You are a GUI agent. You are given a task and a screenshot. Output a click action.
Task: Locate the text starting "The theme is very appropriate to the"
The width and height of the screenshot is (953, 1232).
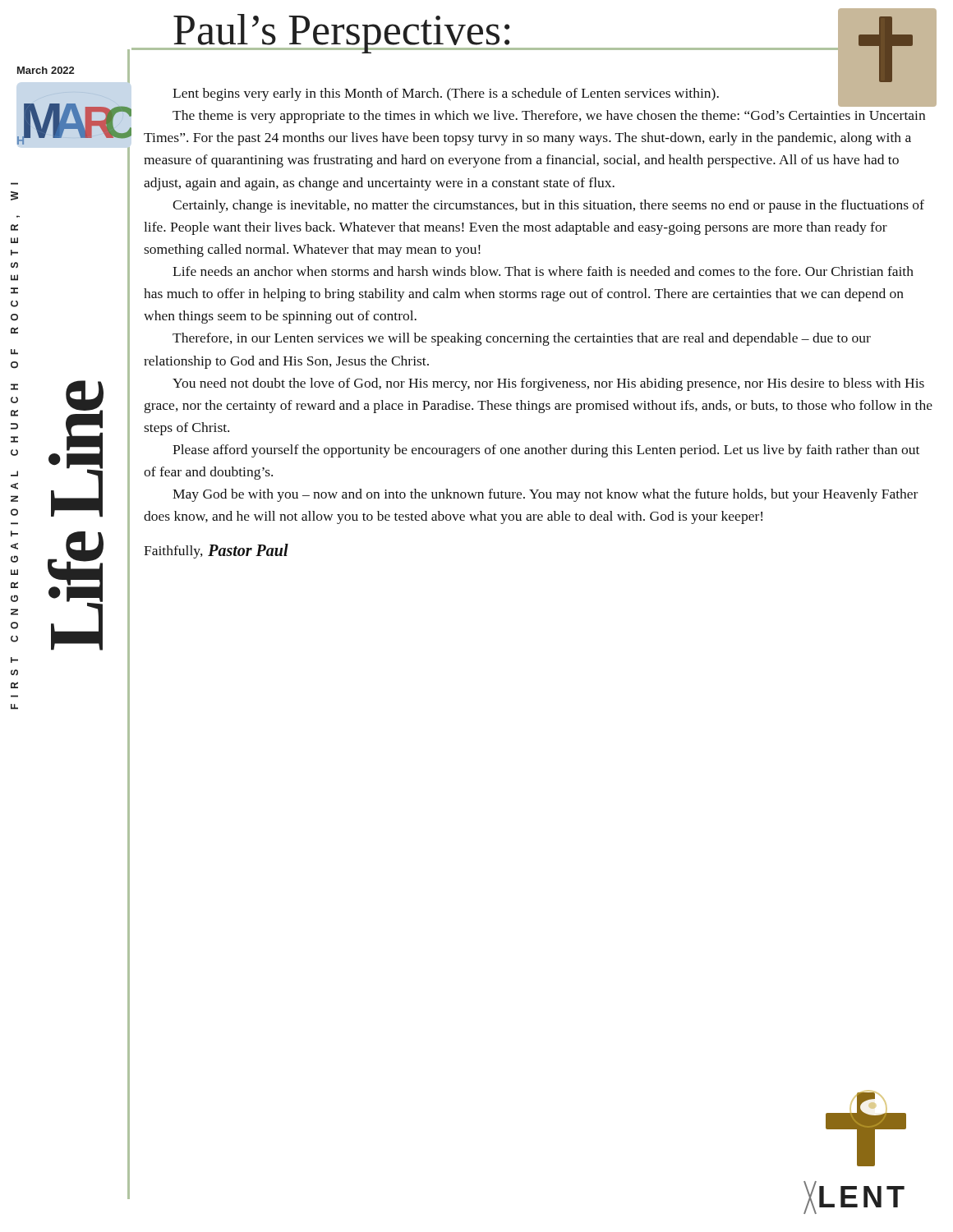pyautogui.click(x=538, y=149)
